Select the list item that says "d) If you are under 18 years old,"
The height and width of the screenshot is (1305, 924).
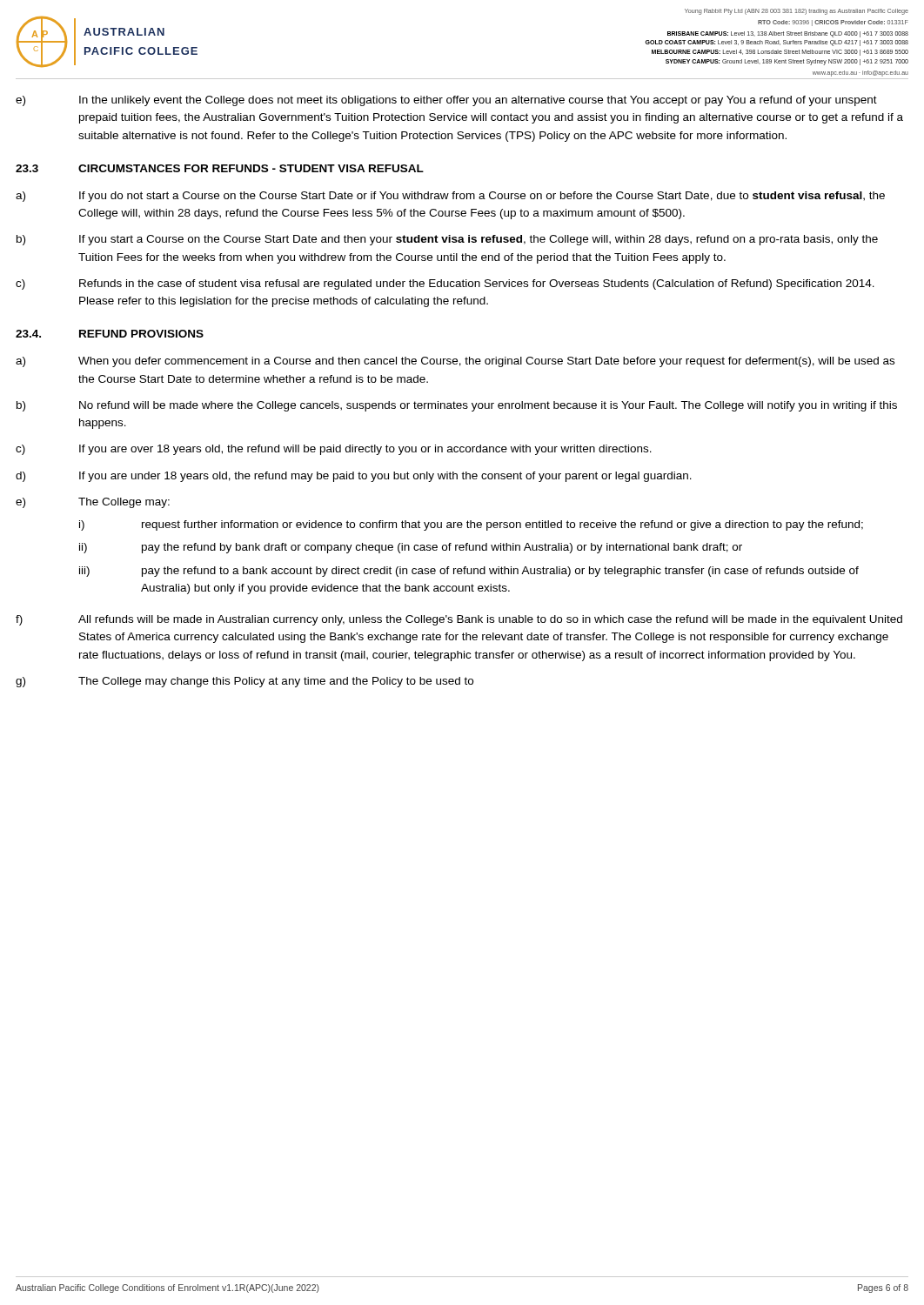point(462,476)
